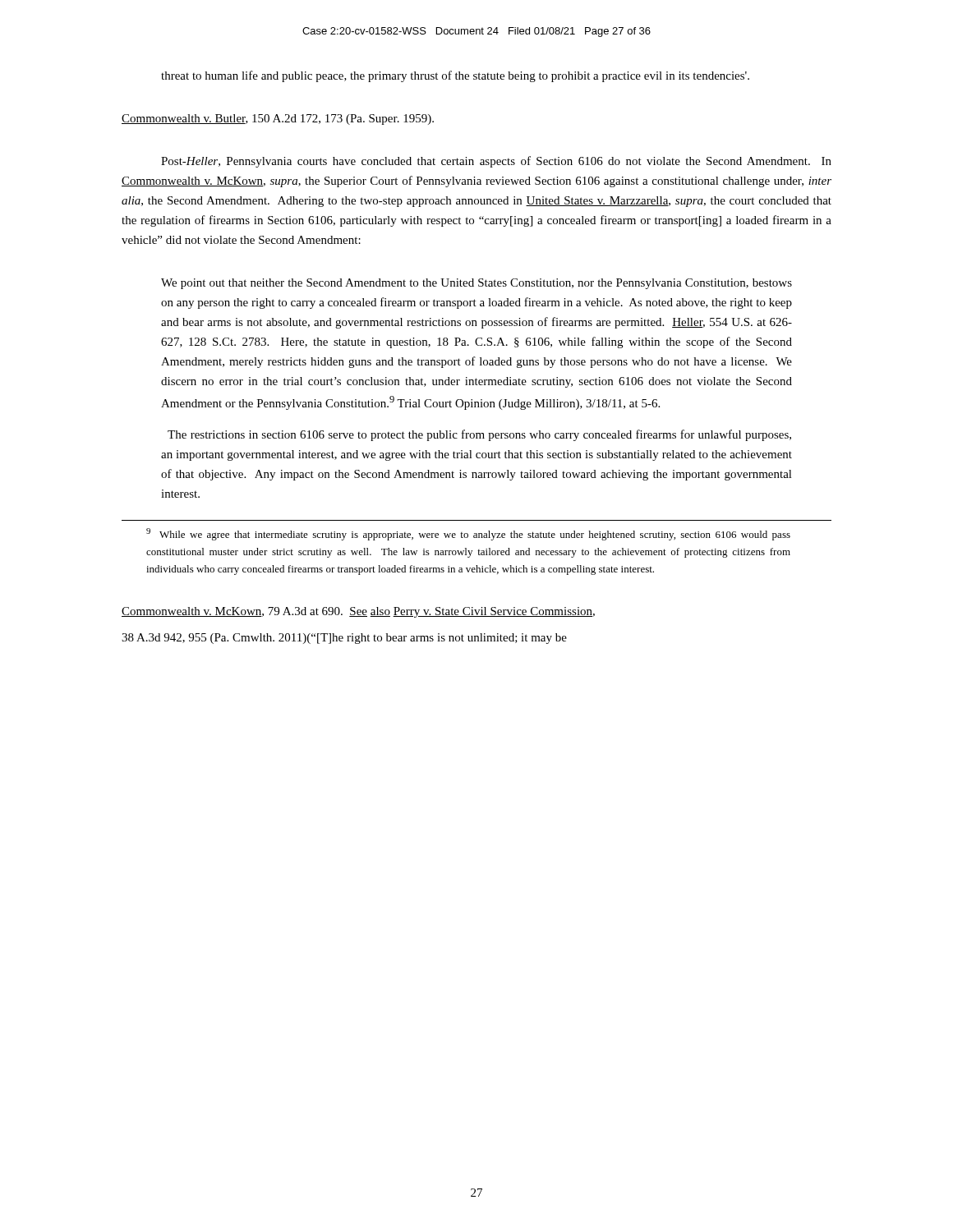Locate the passage starting "We point out that"
Image resolution: width=953 pixels, height=1232 pixels.
pyautogui.click(x=476, y=388)
